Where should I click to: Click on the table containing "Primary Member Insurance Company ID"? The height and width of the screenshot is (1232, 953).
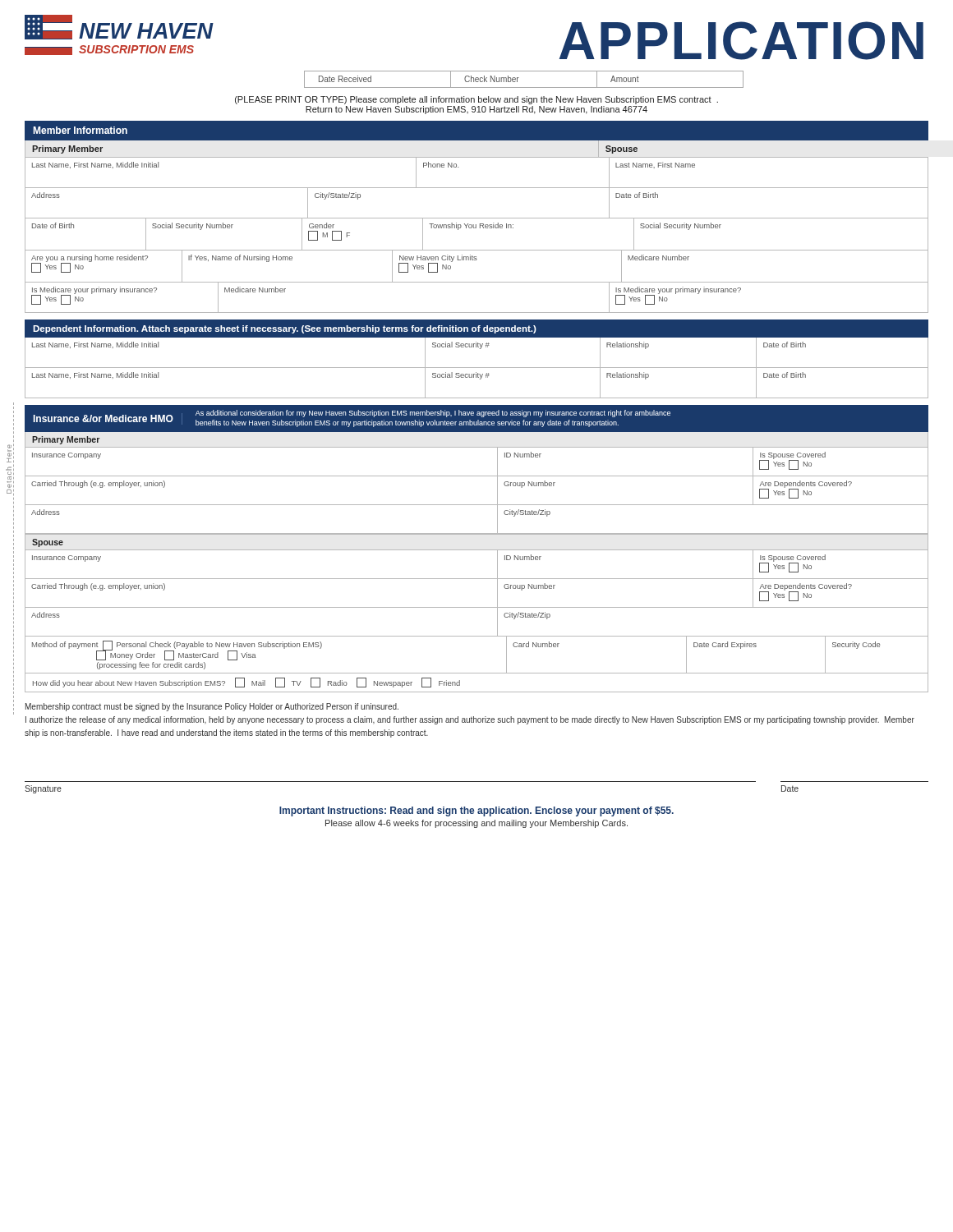(x=476, y=535)
